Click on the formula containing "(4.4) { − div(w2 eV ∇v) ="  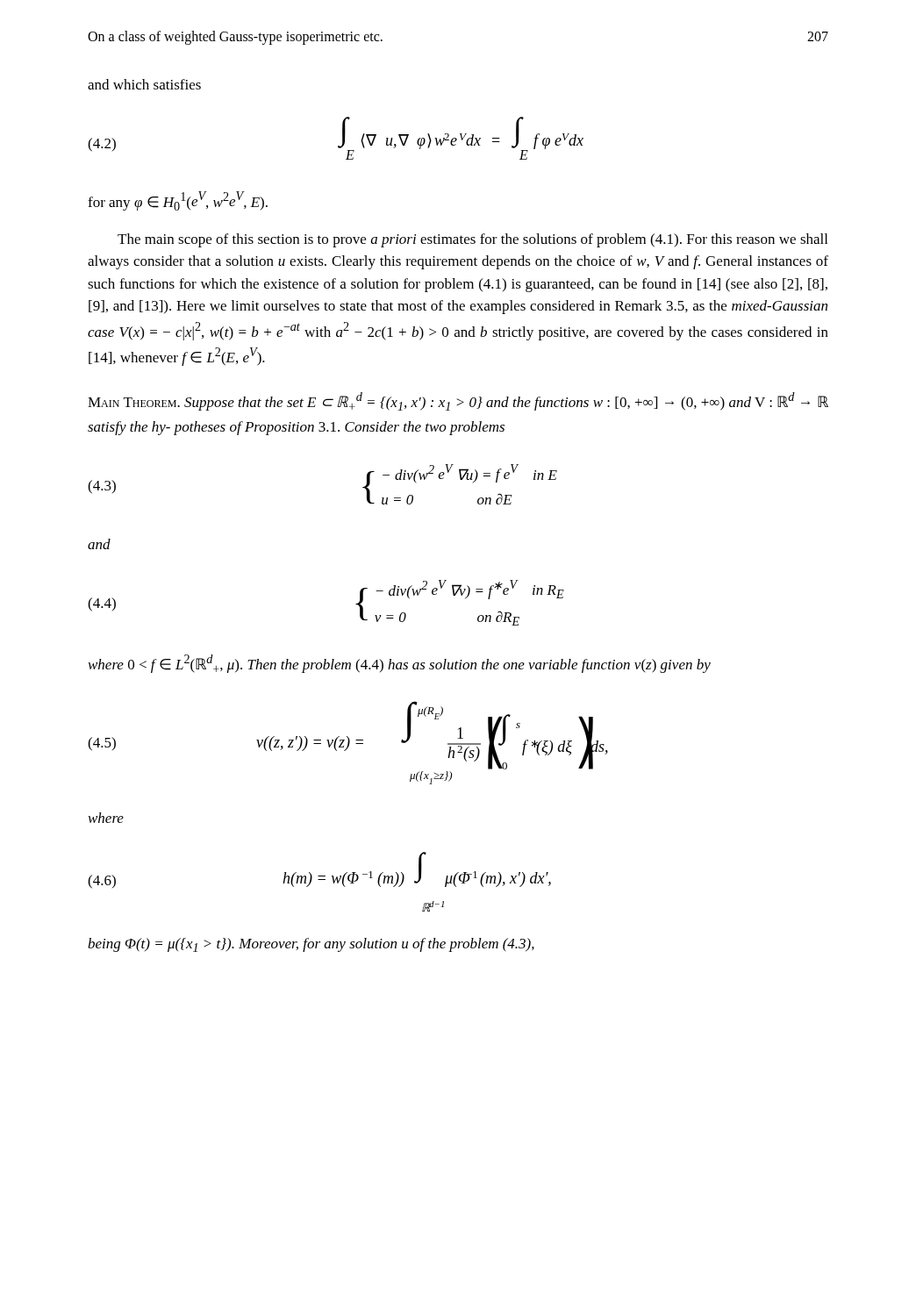(x=102, y=607)
